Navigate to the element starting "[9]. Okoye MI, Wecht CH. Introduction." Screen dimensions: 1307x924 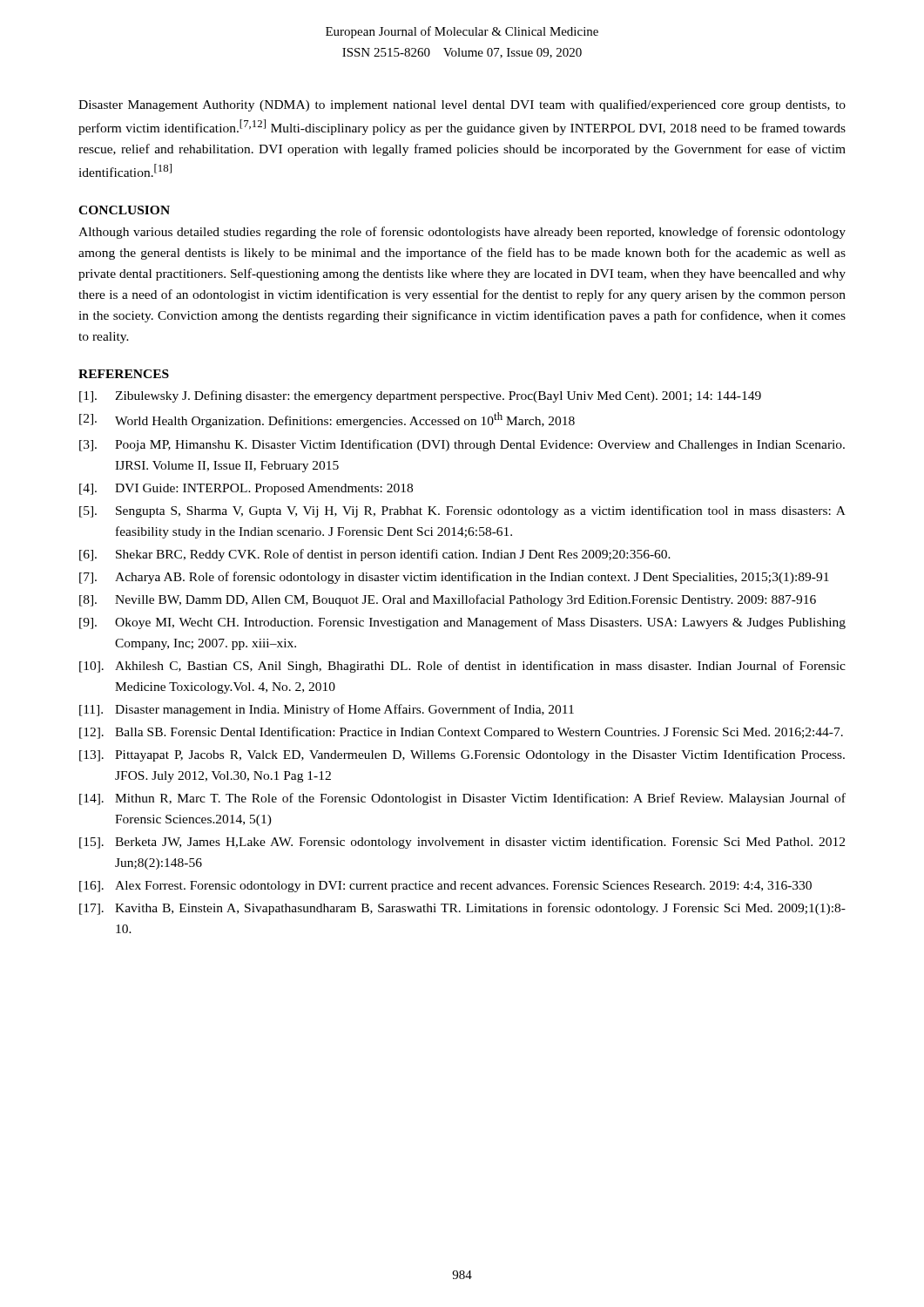point(462,632)
